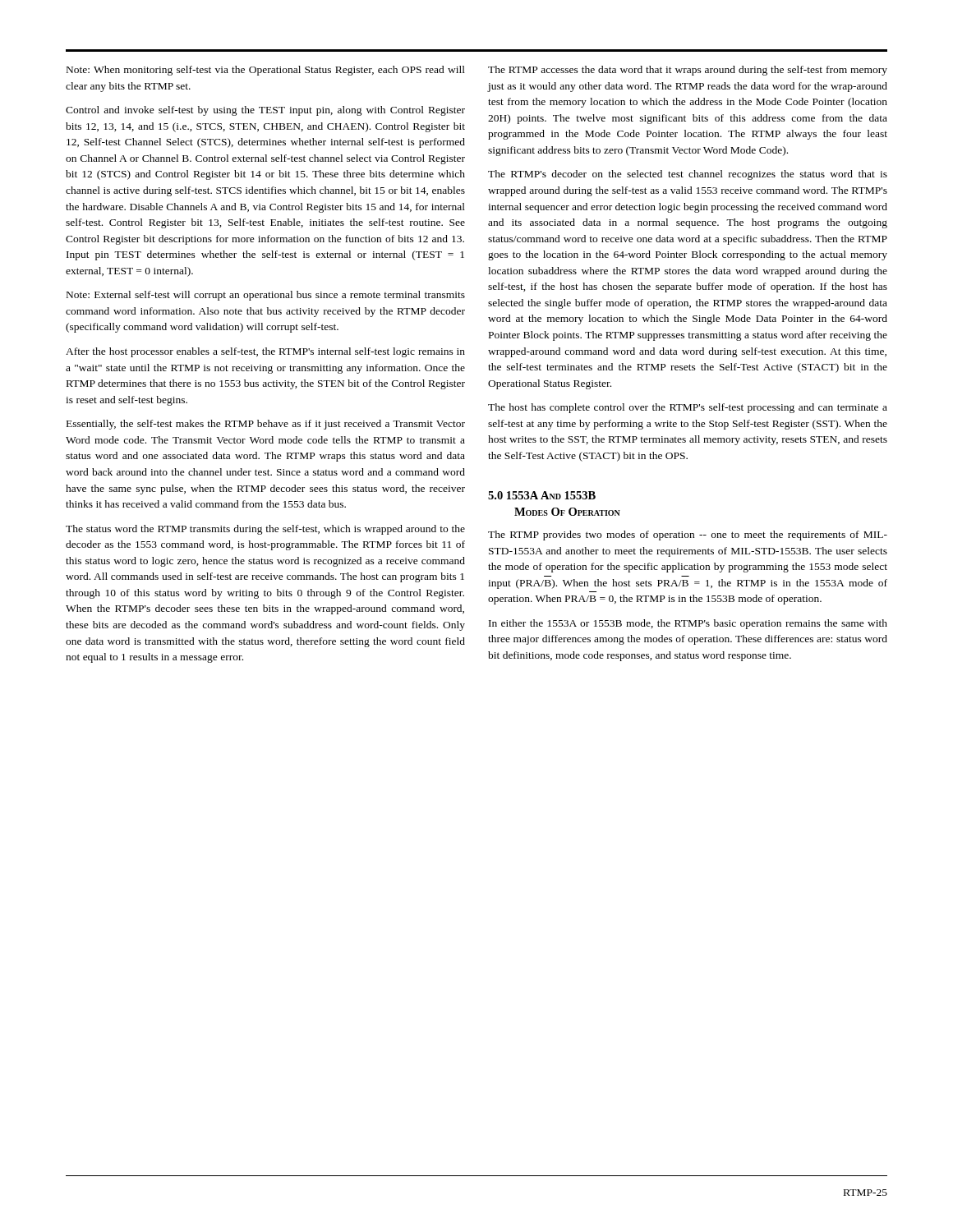Click the passage that begins "Note: When monitoring self-test via the"

(265, 77)
